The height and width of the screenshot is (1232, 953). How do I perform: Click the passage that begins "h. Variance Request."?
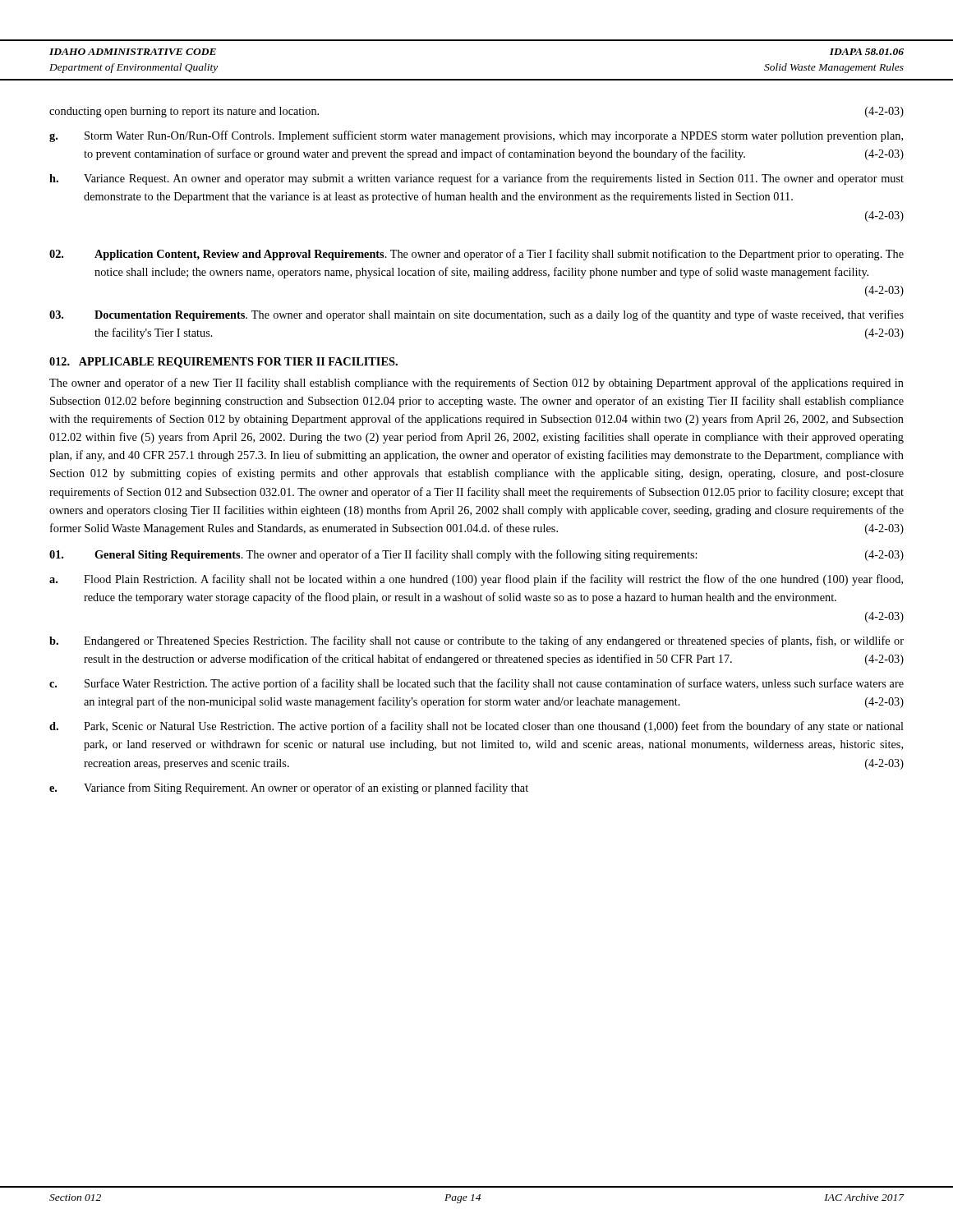point(476,197)
